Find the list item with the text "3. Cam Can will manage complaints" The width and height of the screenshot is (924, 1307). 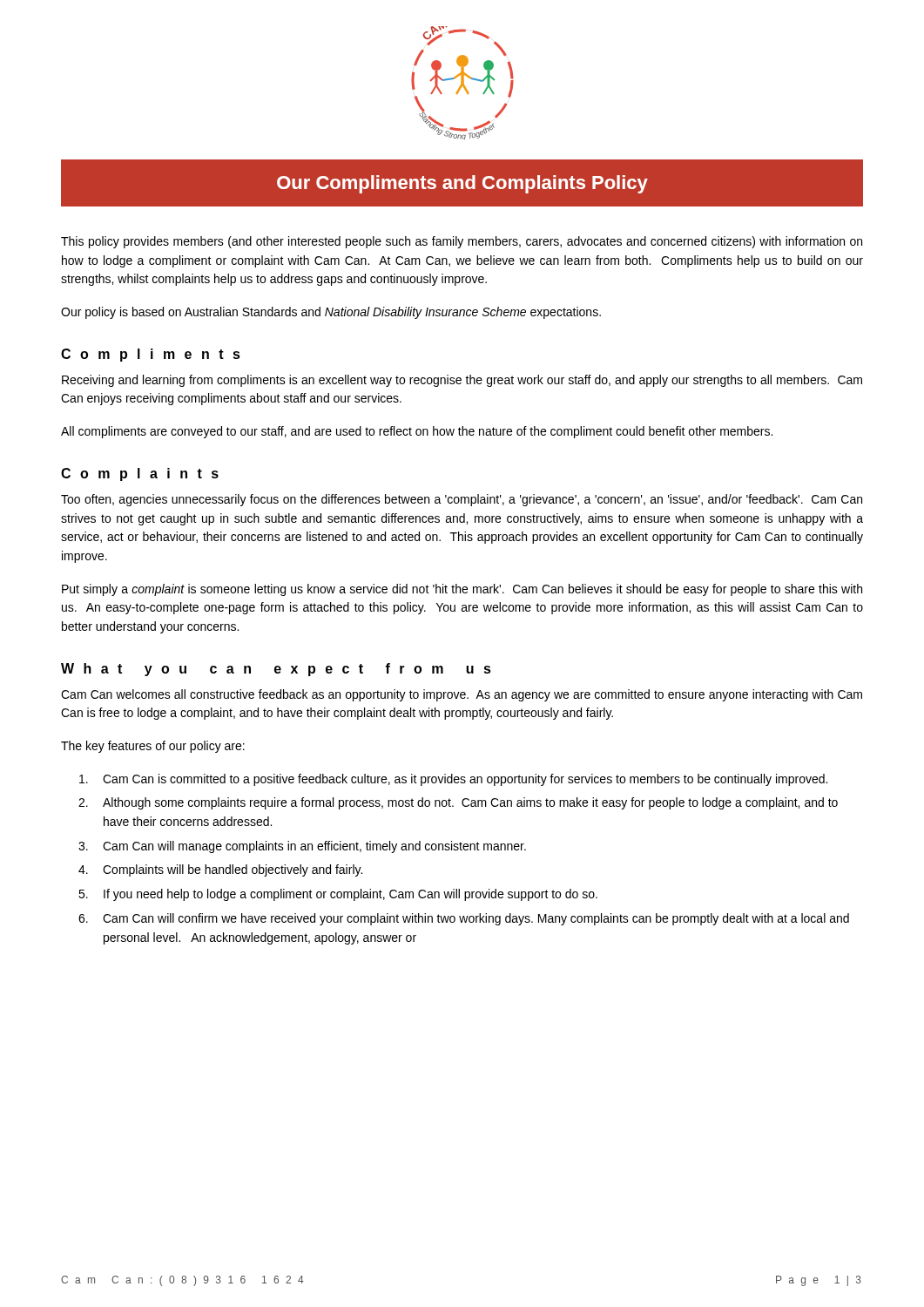(471, 847)
